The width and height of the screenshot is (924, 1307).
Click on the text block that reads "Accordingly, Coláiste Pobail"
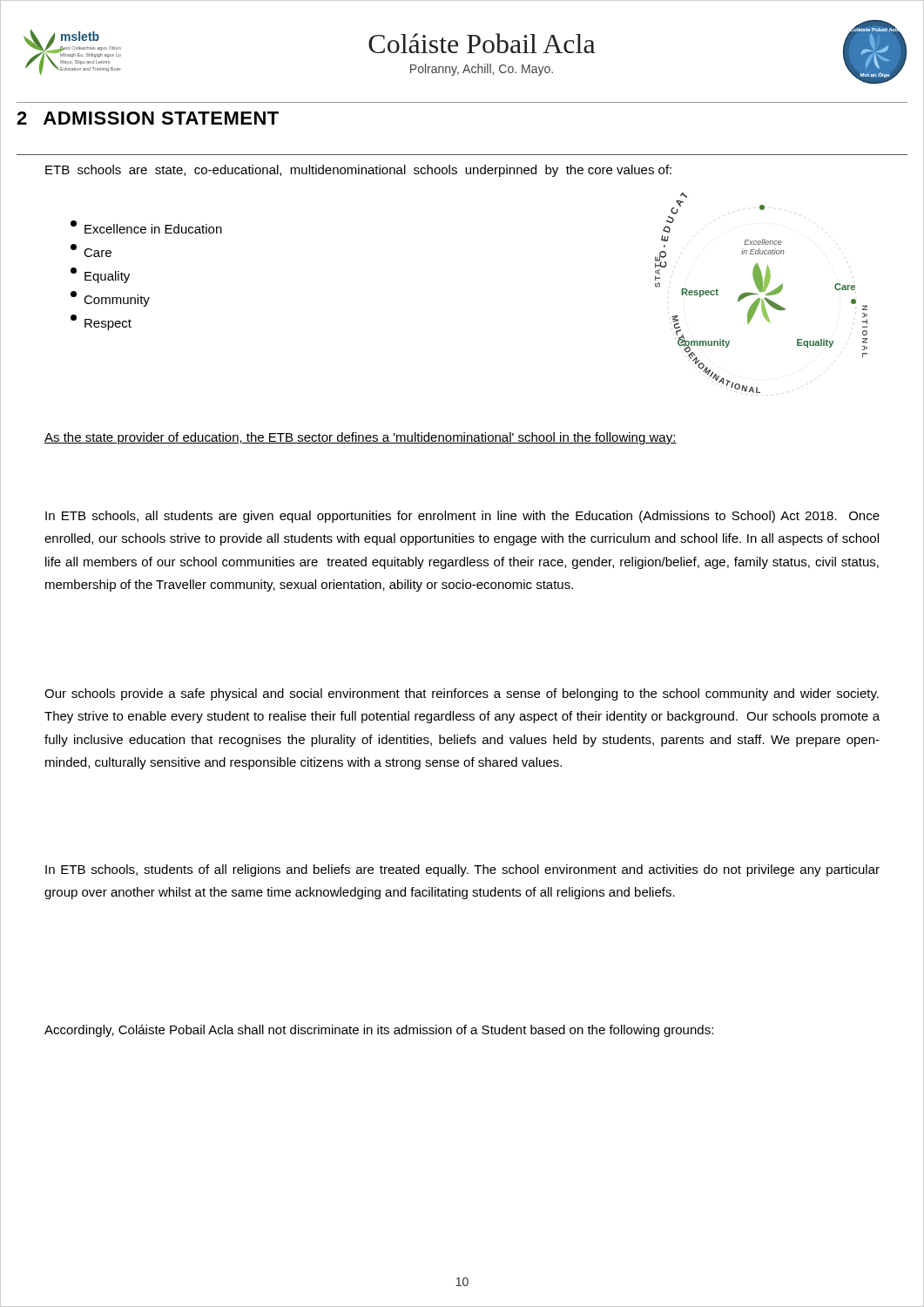(x=379, y=1029)
